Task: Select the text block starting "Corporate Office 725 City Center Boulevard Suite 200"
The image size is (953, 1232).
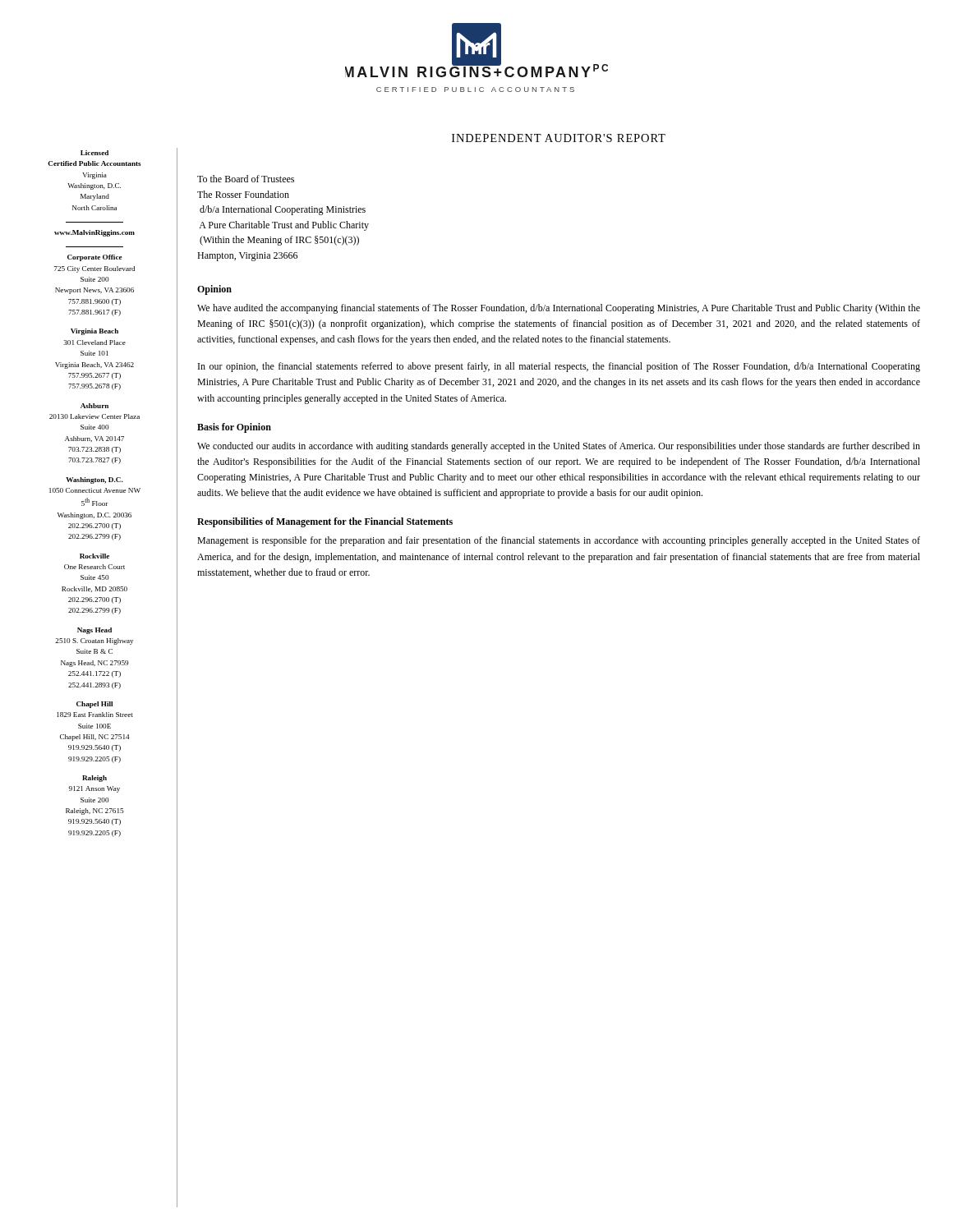Action: point(94,285)
